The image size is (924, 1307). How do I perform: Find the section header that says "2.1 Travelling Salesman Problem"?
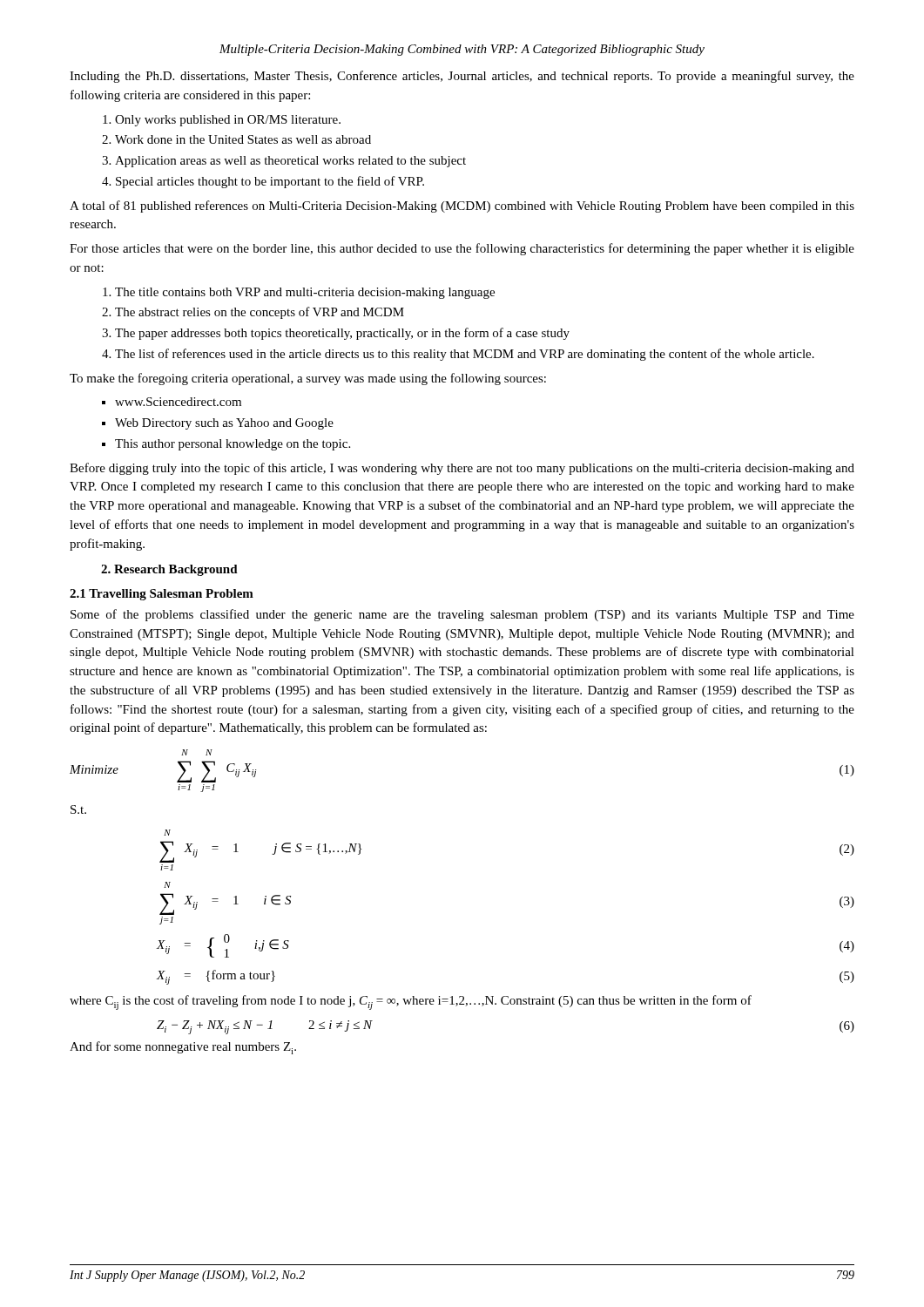(161, 593)
